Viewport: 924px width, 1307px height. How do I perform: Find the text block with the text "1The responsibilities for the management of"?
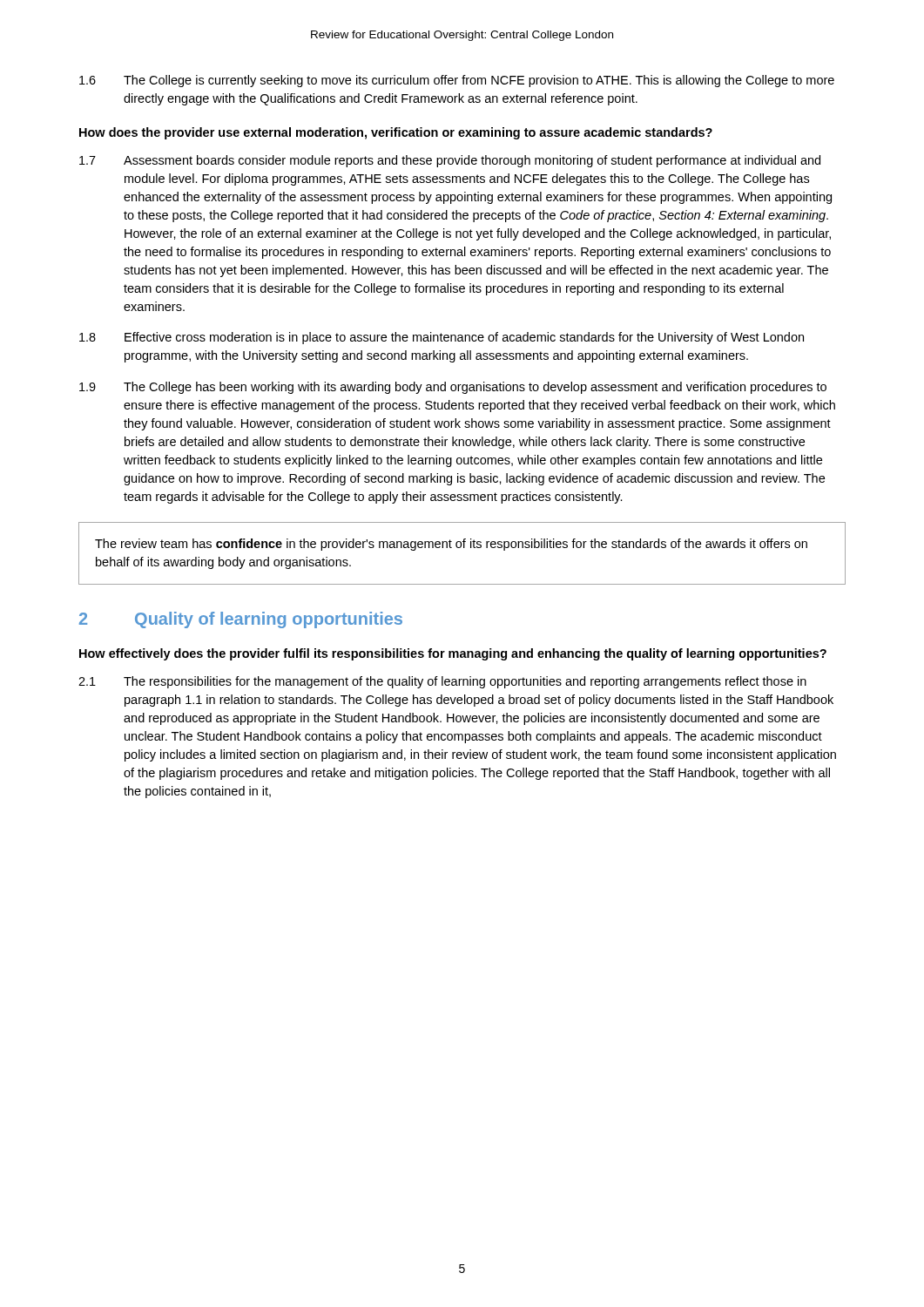point(462,737)
